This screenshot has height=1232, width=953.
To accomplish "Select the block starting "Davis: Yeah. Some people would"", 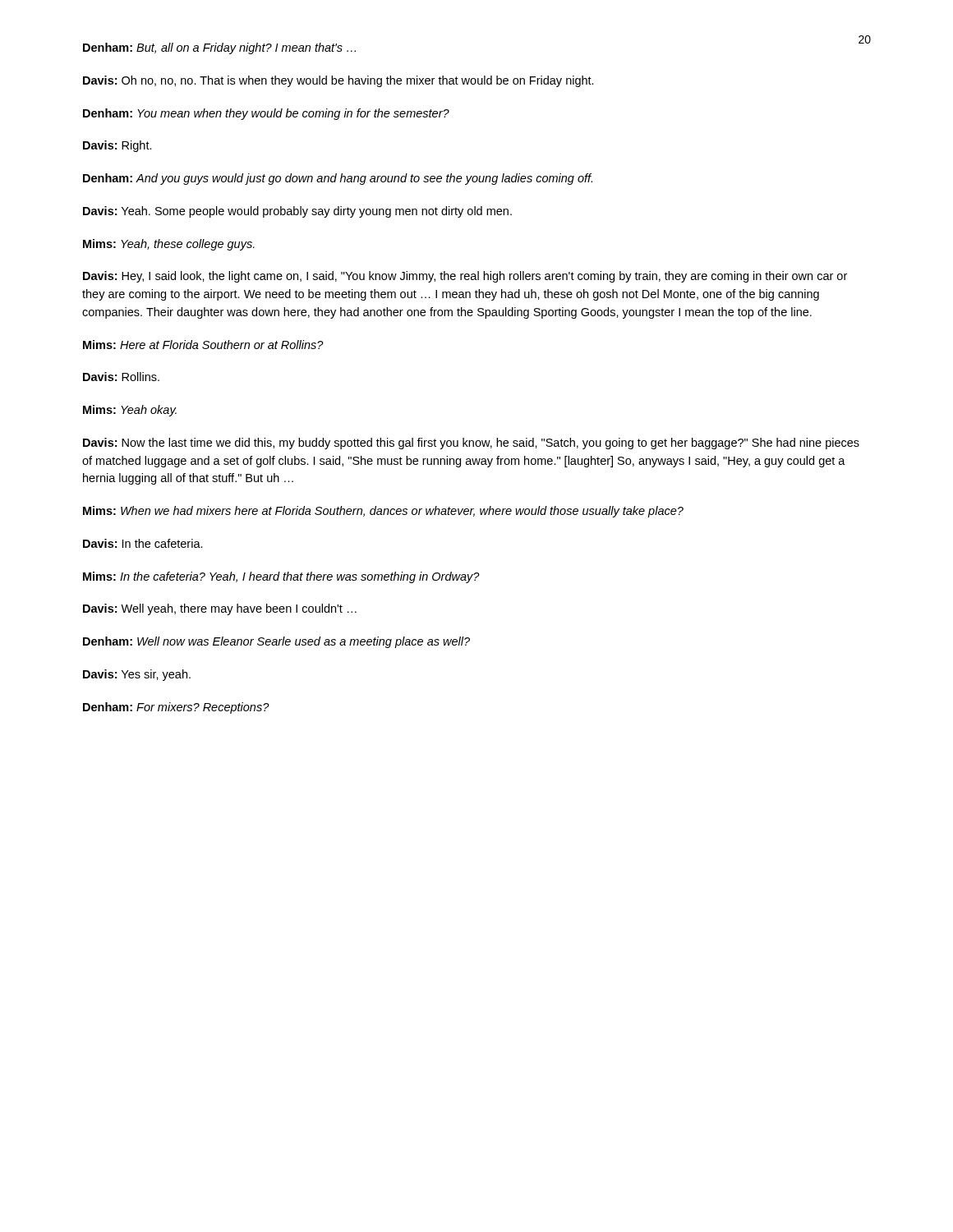I will [297, 211].
